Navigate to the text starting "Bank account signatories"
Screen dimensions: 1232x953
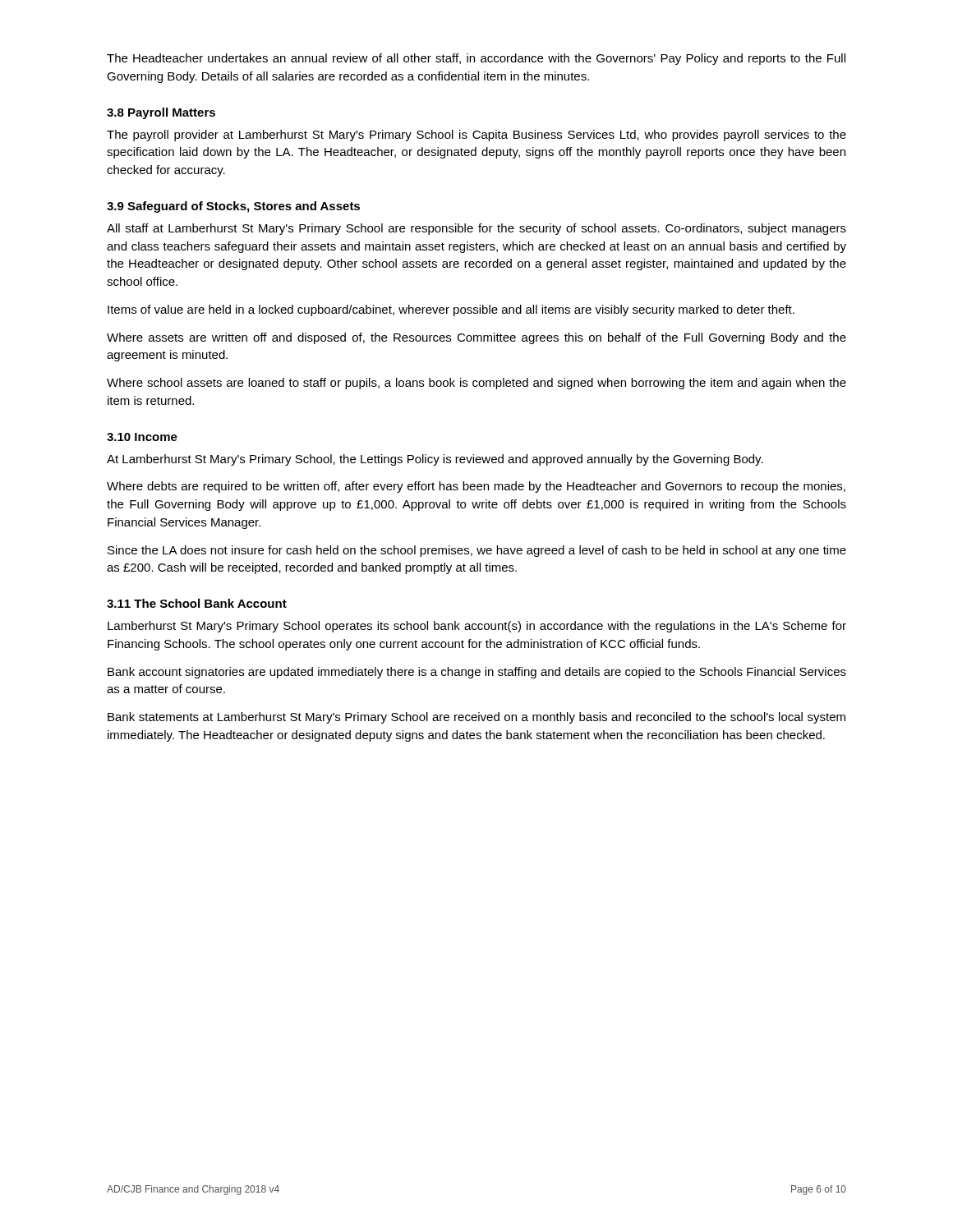476,680
